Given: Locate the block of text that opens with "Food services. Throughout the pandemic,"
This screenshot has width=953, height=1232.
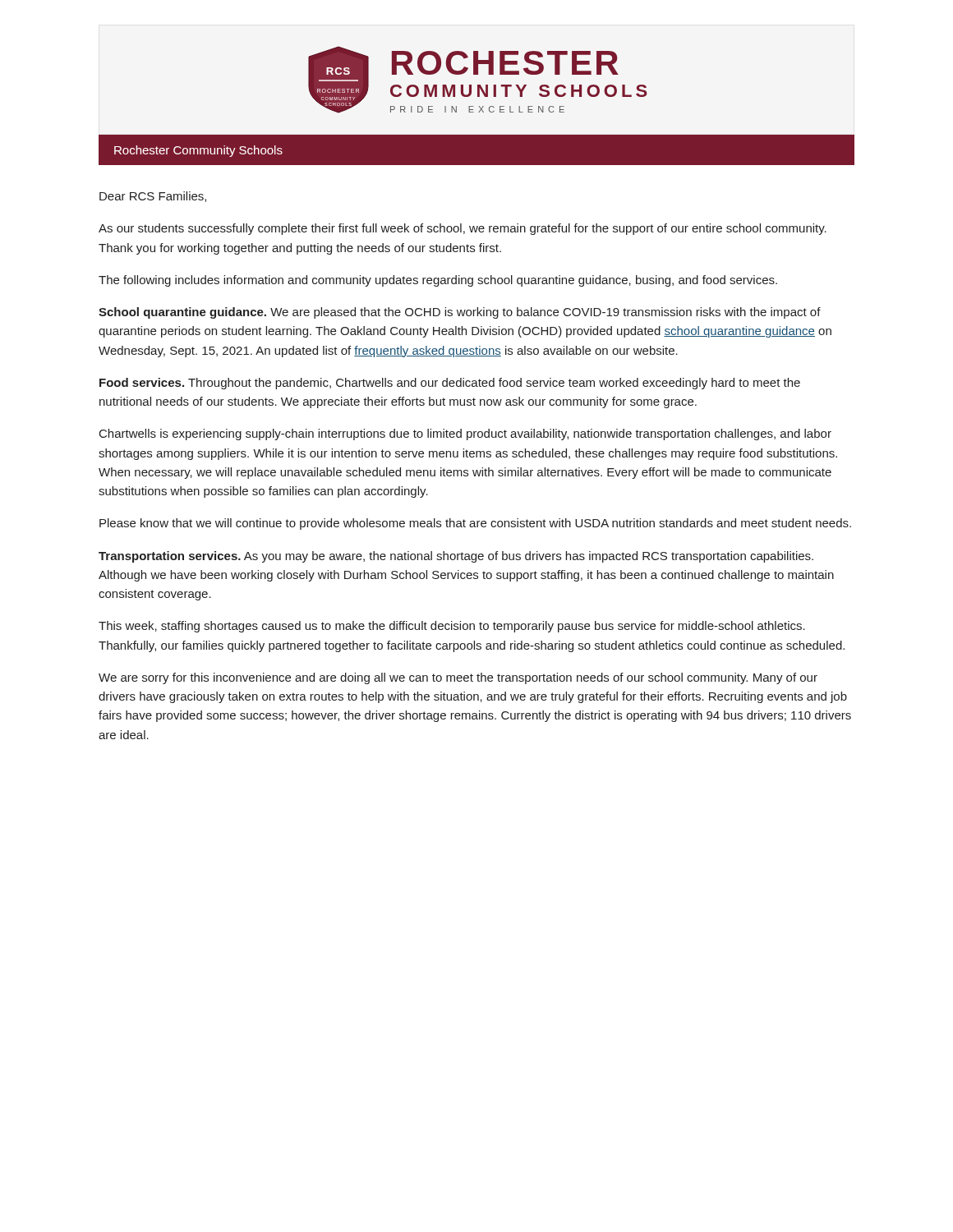Looking at the screenshot, I should (450, 392).
